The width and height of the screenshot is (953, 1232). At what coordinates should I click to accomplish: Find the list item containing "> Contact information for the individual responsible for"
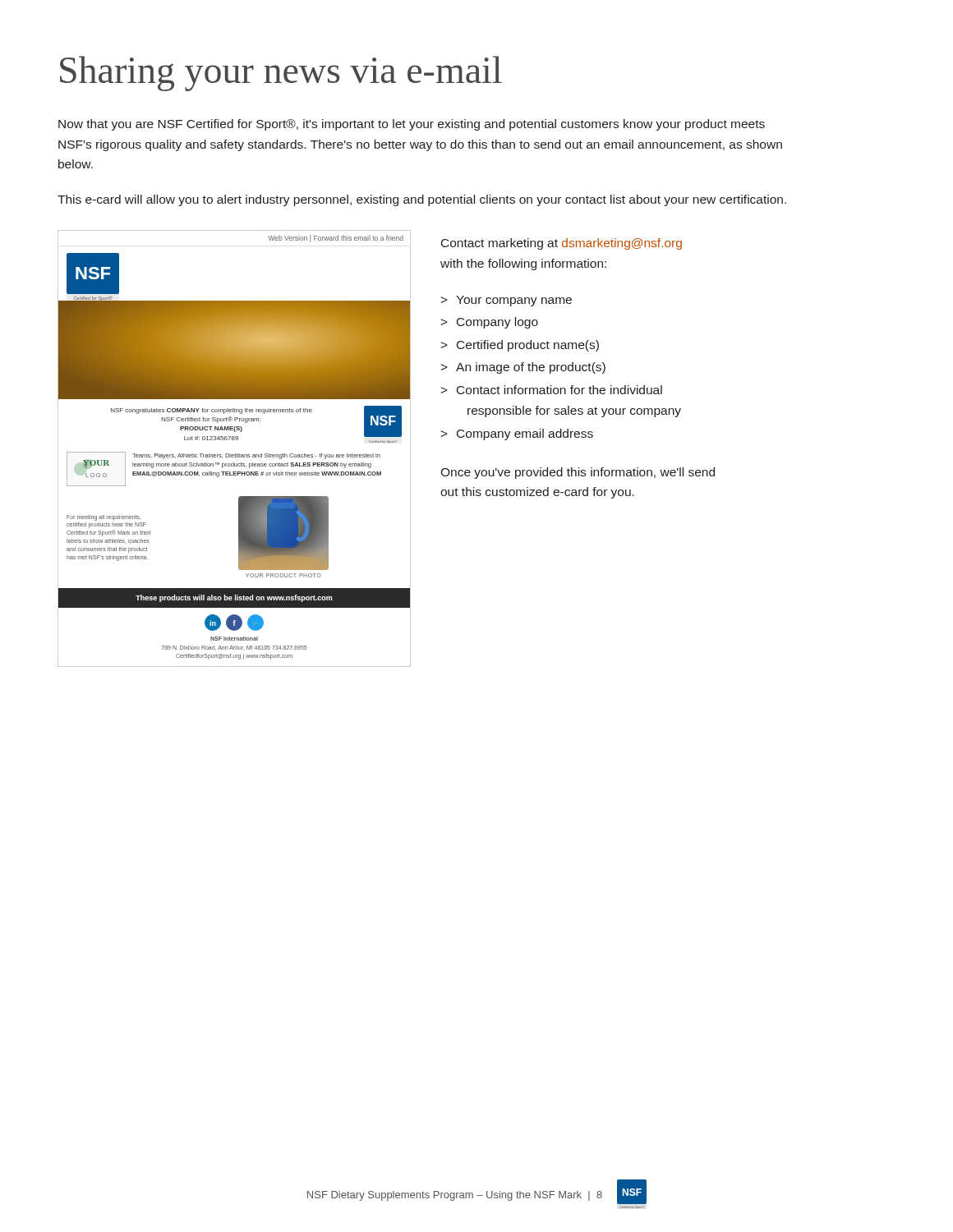click(x=668, y=400)
